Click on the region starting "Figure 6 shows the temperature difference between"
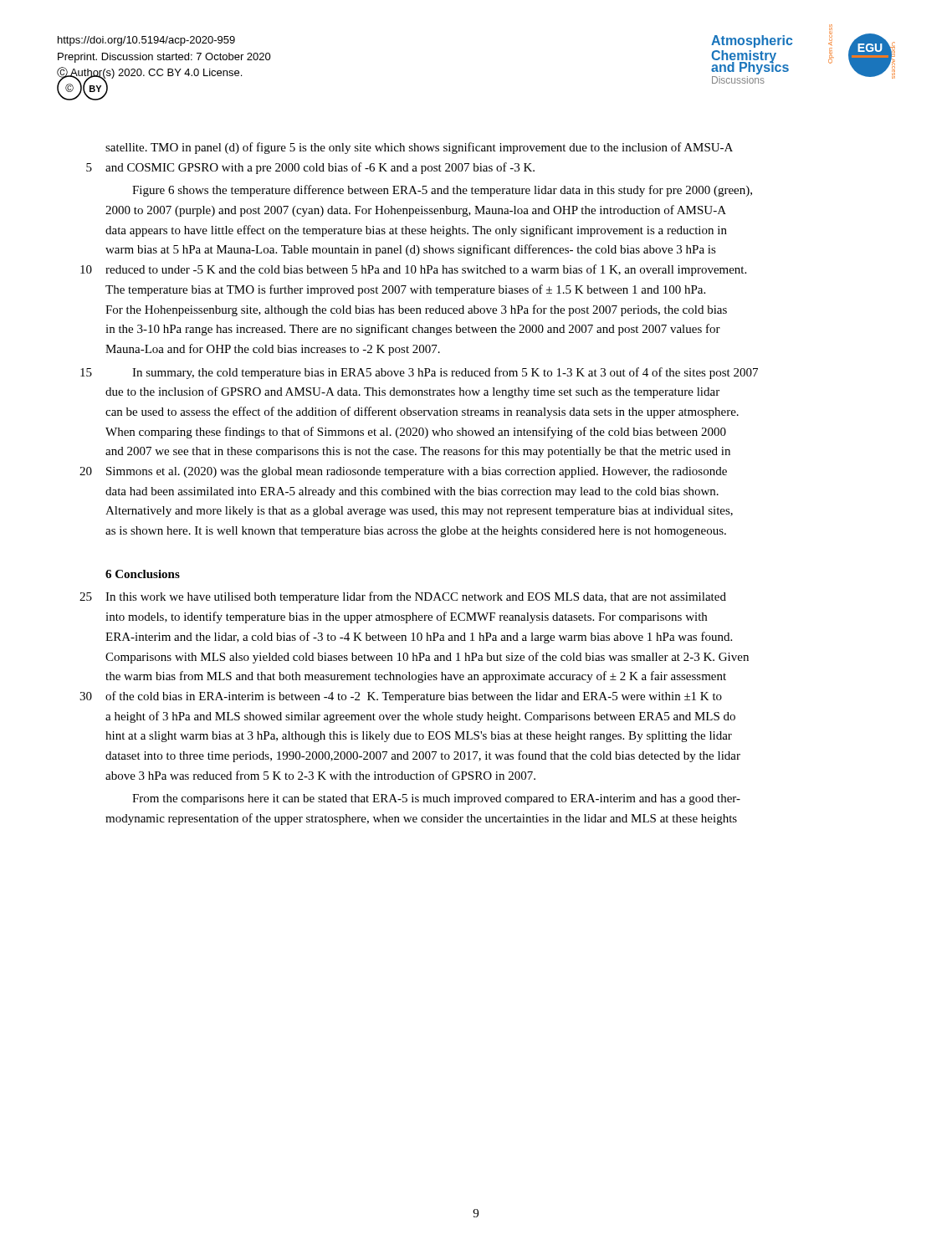Image resolution: width=952 pixels, height=1255 pixels. tap(476, 270)
